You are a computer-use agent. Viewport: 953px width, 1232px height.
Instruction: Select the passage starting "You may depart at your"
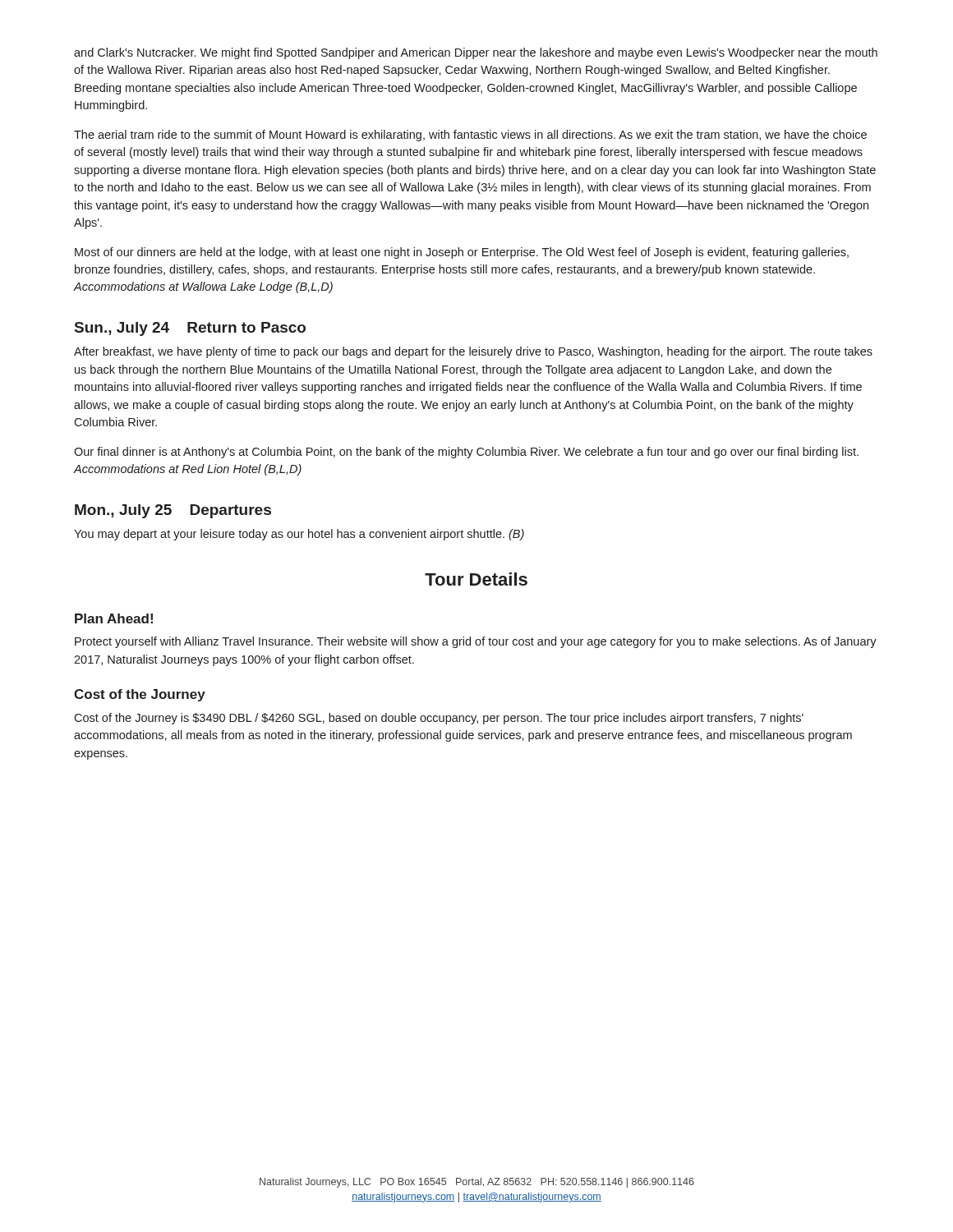click(299, 534)
